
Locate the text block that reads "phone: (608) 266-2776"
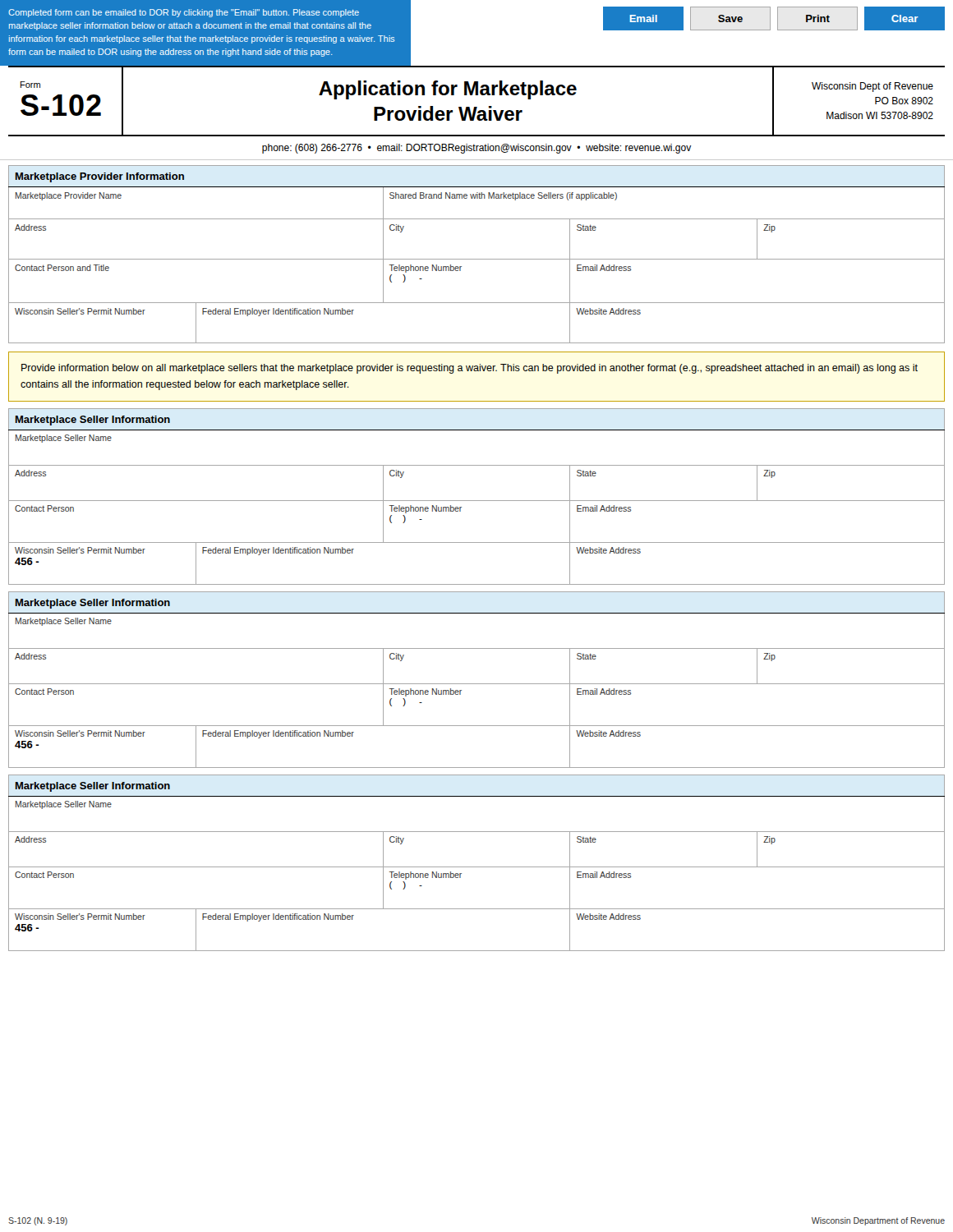pos(476,148)
